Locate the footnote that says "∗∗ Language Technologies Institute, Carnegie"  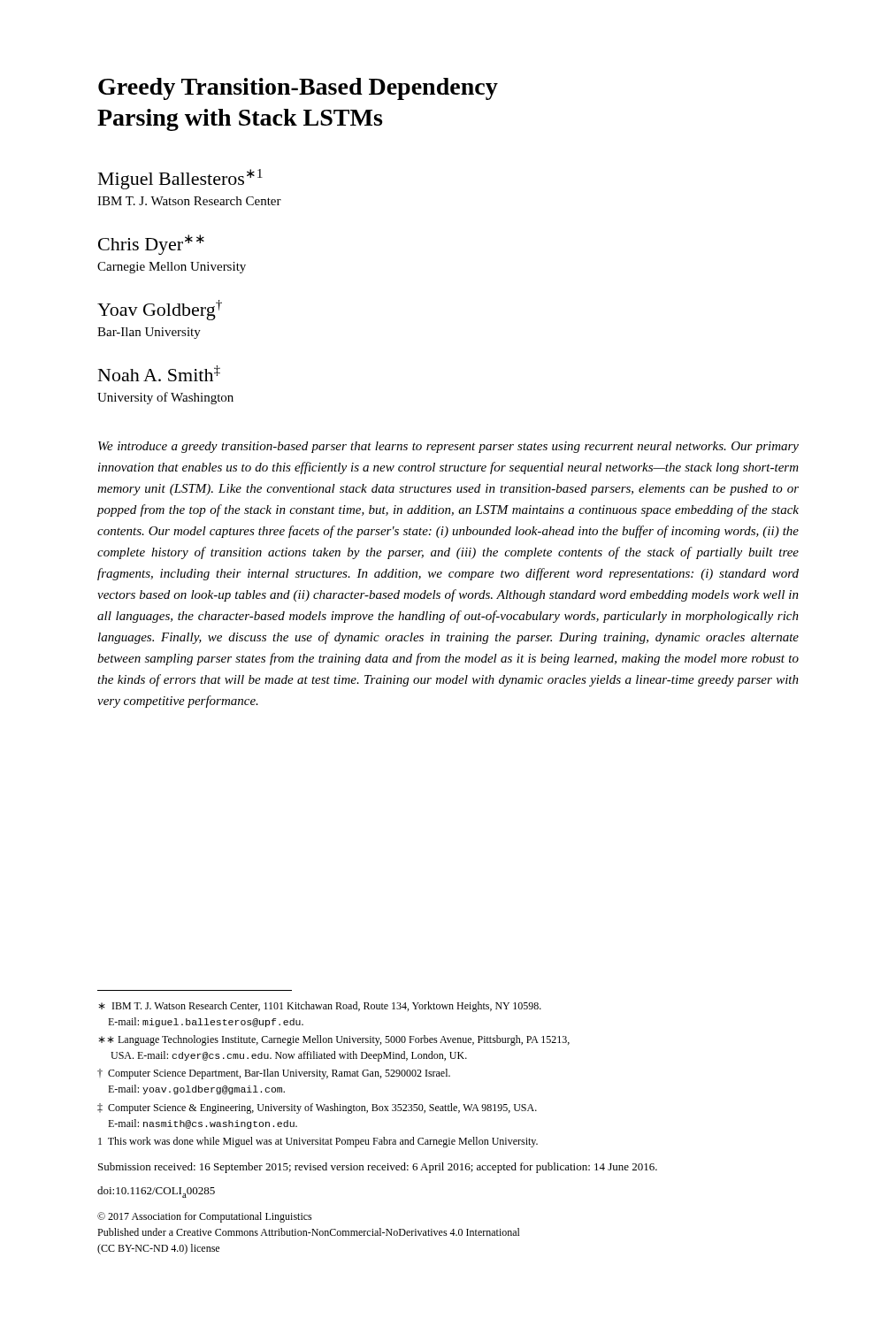click(x=334, y=1048)
